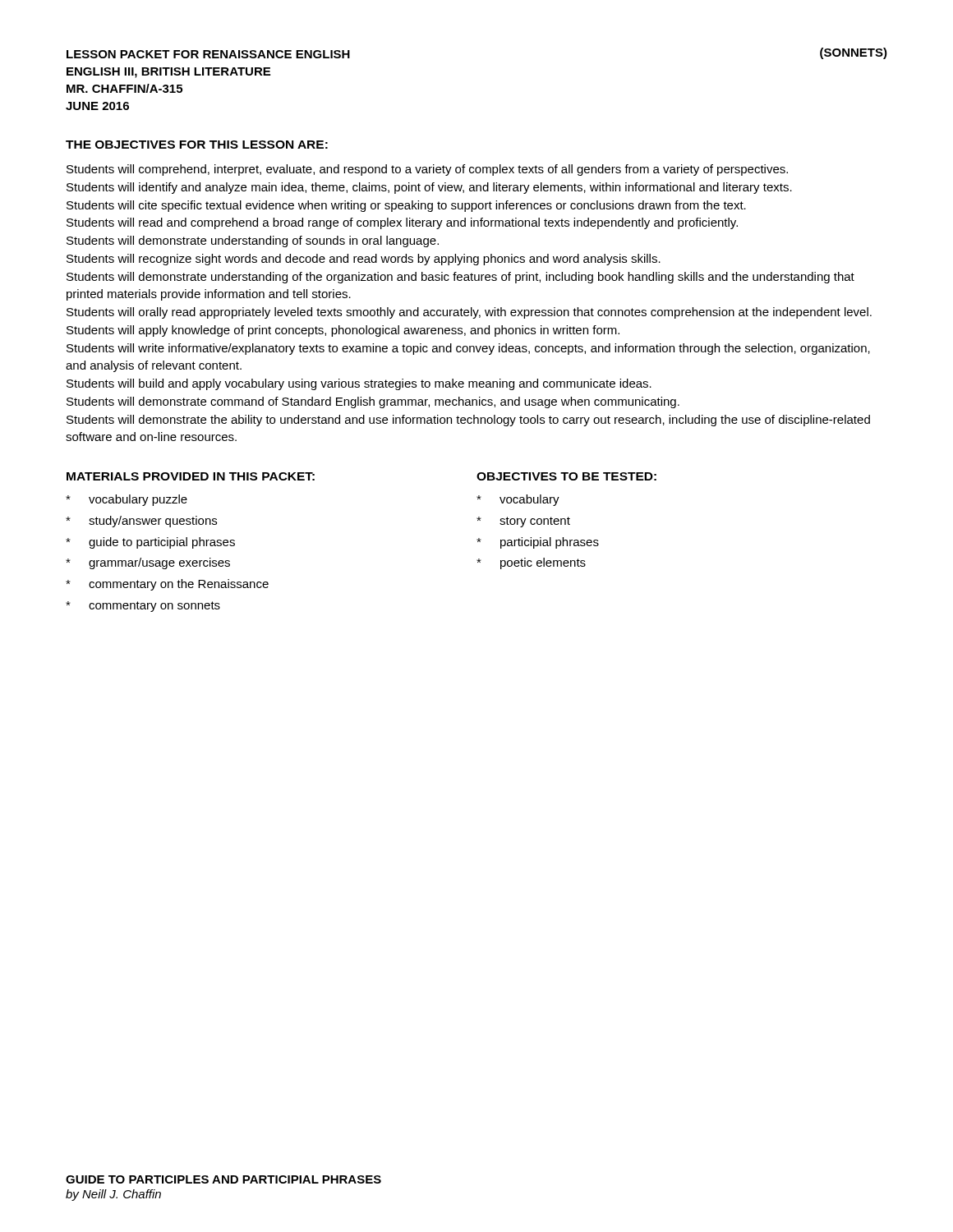Screen dimensions: 1232x953
Task: Point to "* commentary on sonnets"
Action: point(143,605)
